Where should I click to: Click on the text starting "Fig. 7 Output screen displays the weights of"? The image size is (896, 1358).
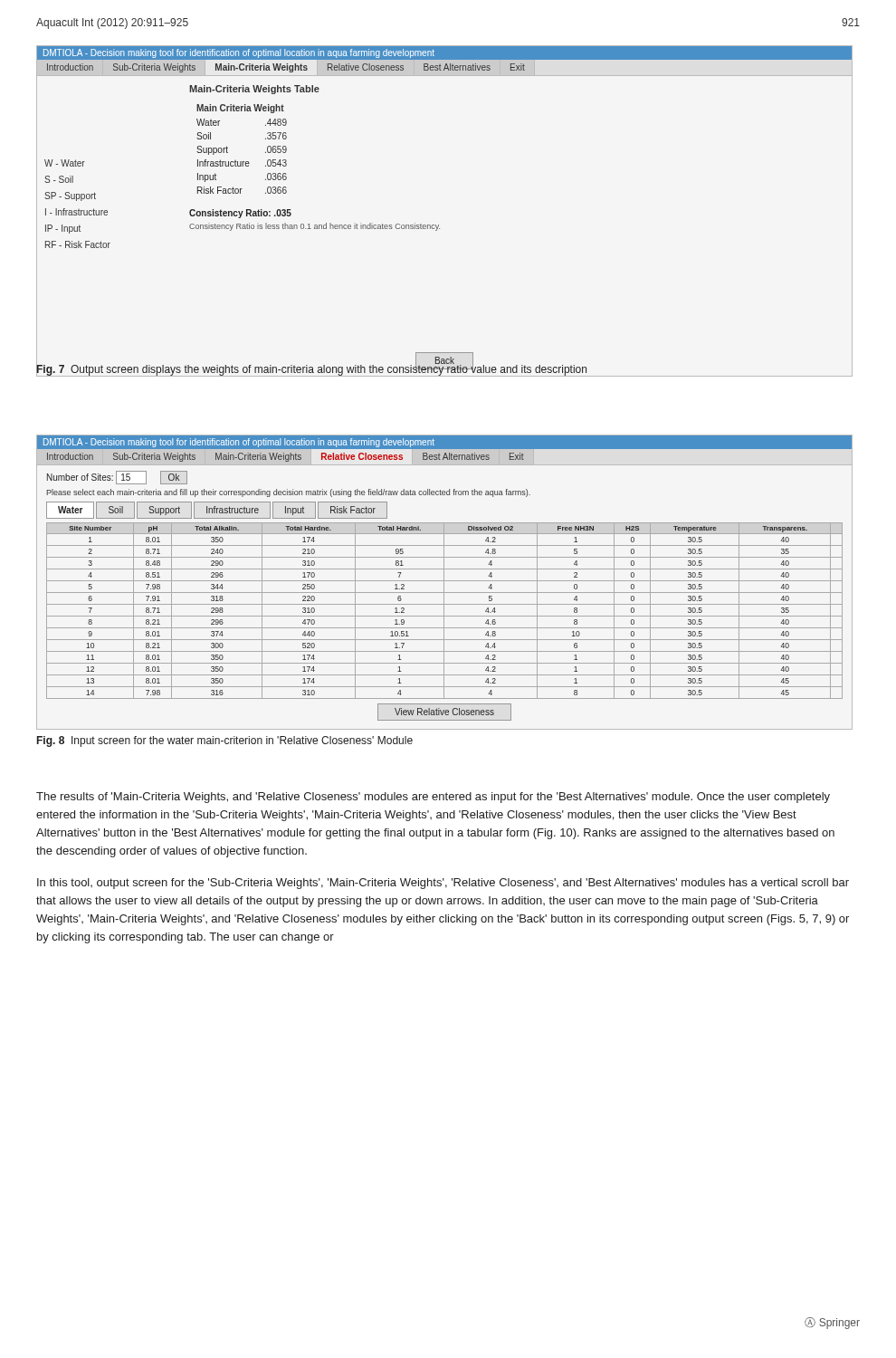coord(312,369)
